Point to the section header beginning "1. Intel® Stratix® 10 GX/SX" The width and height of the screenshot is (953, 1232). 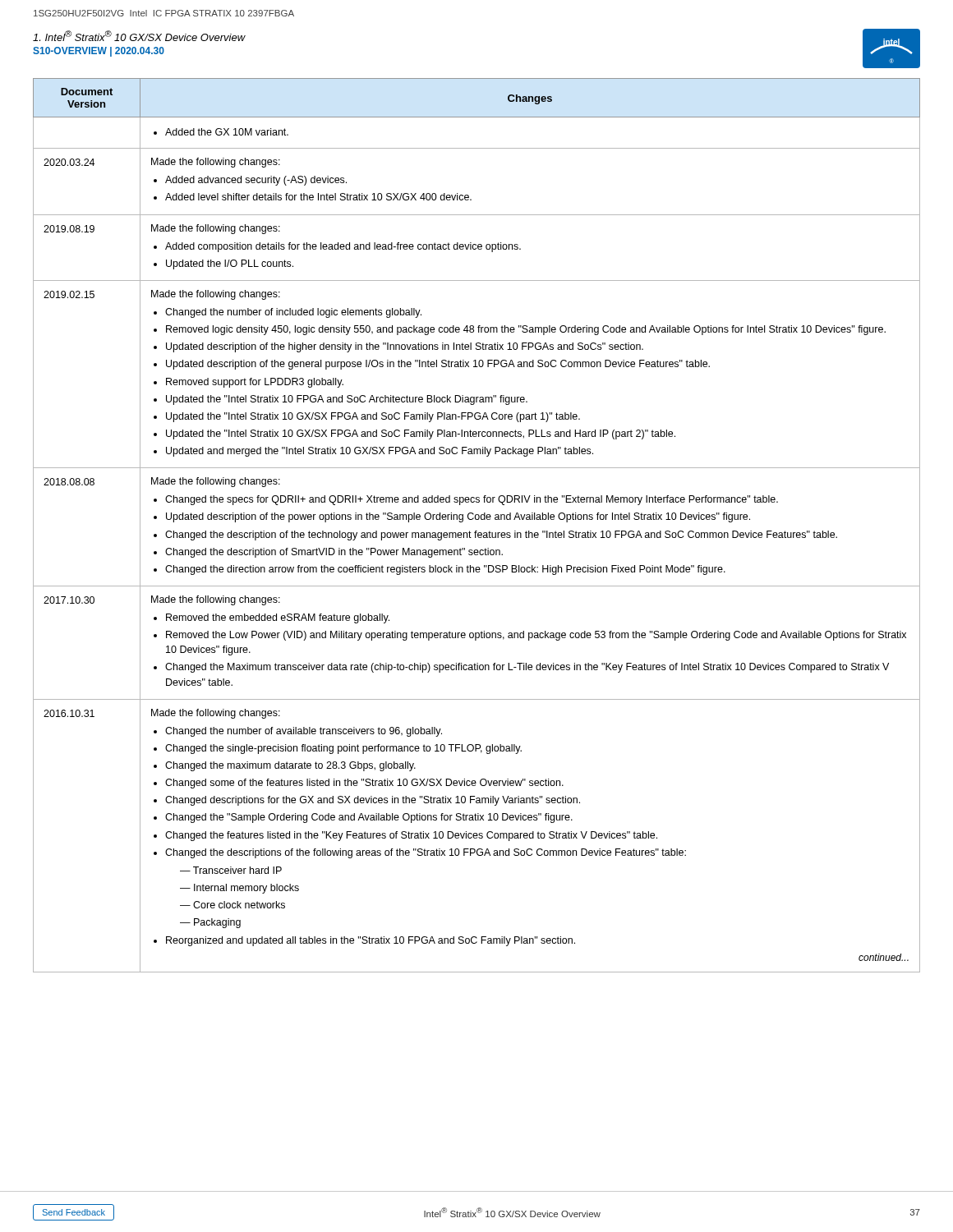pyautogui.click(x=139, y=43)
